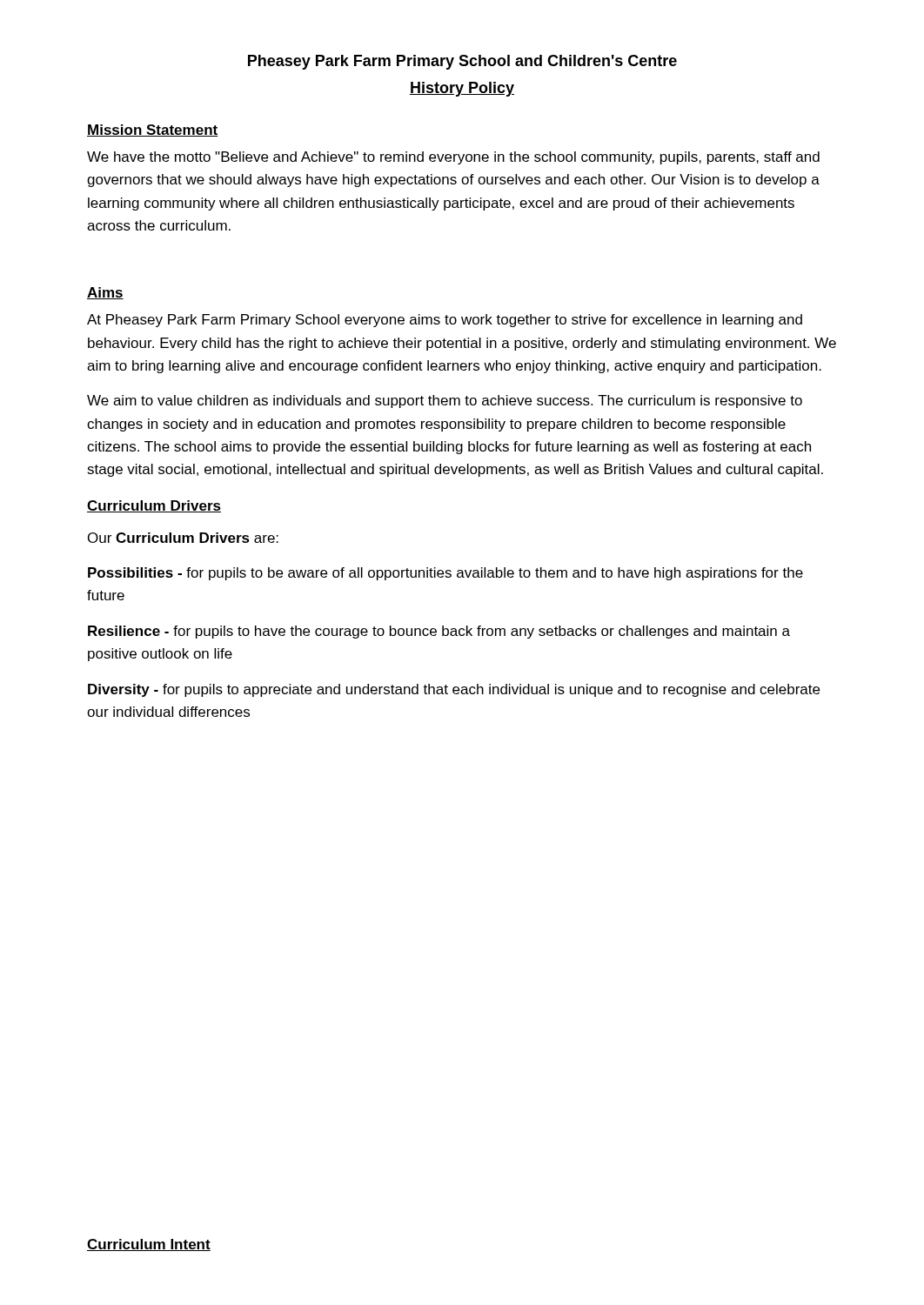The height and width of the screenshot is (1305, 924).
Task: Click on the title containing "History Policy"
Action: [462, 88]
